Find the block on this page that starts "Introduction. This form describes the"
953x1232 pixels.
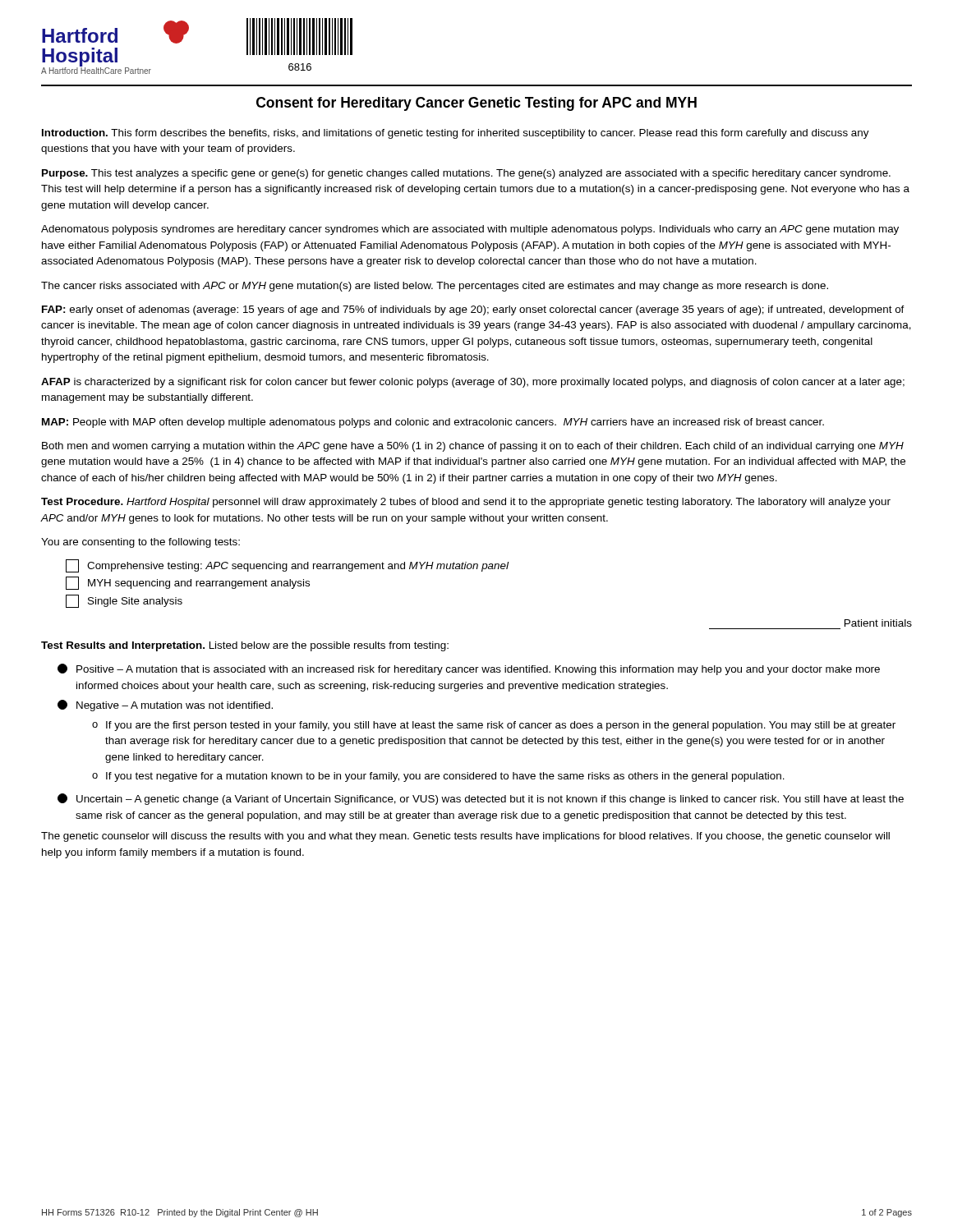click(455, 141)
